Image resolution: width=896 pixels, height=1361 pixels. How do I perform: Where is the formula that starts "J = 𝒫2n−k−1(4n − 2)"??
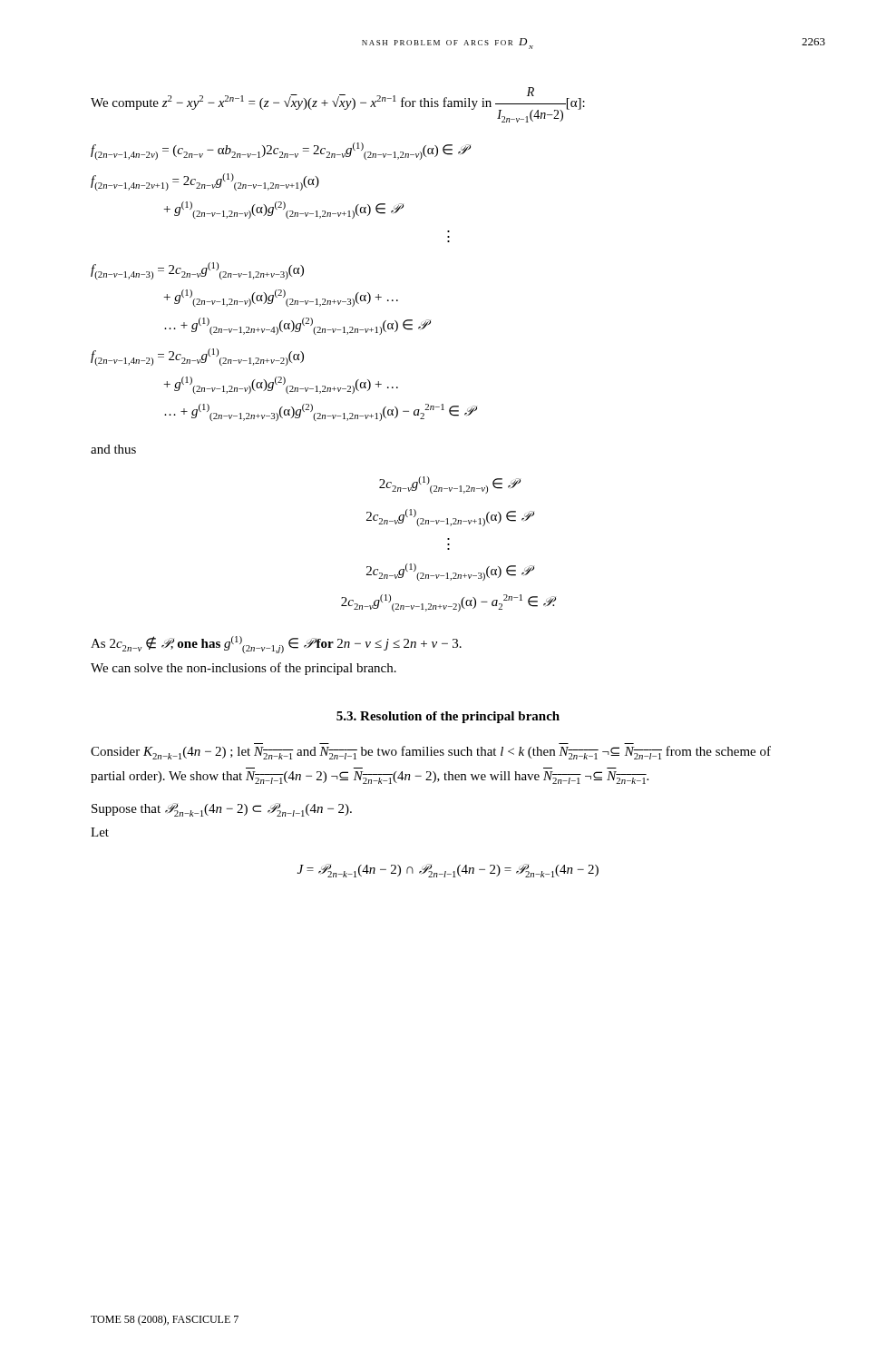pos(448,870)
